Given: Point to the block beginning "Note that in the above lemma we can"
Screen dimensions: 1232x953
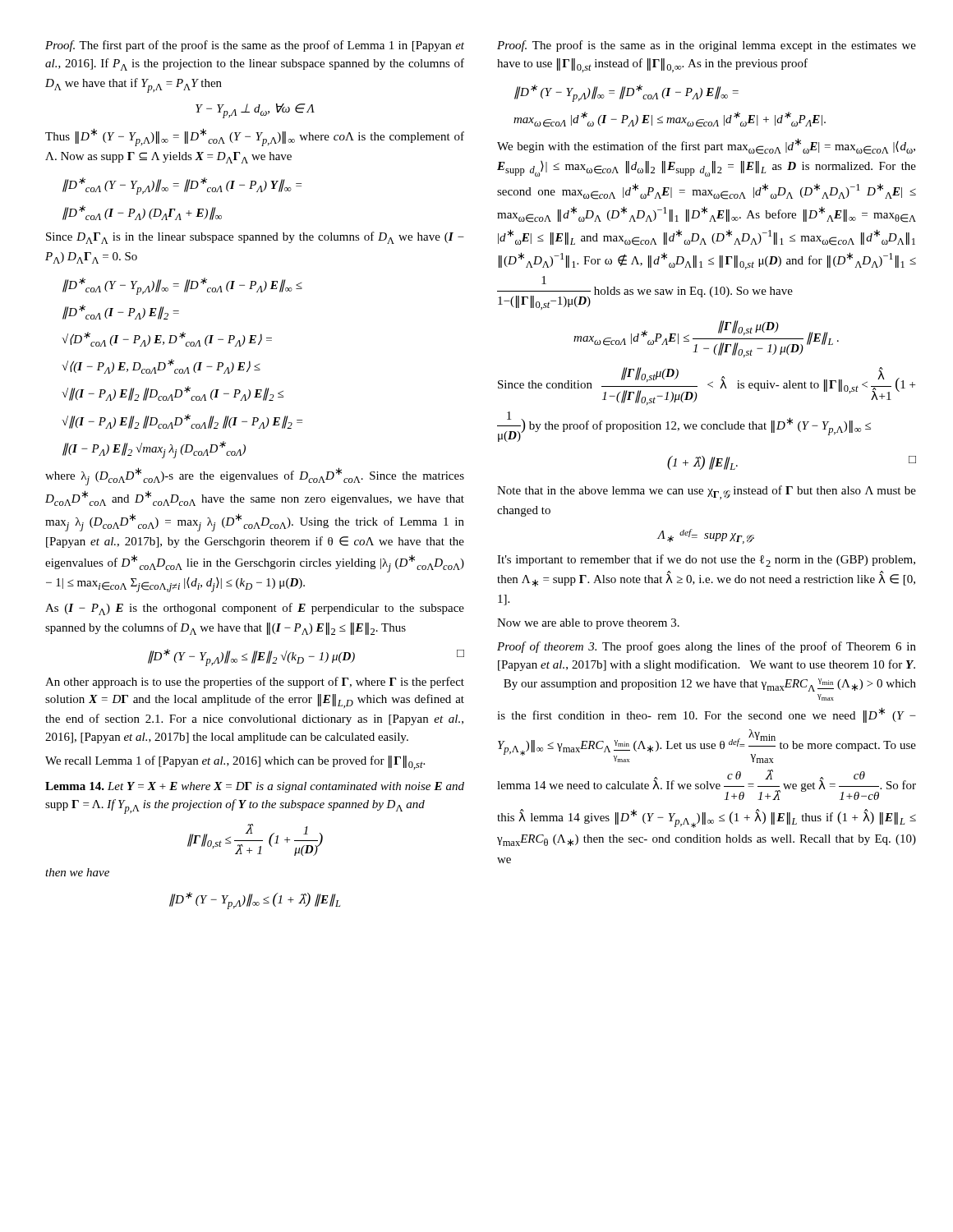Looking at the screenshot, I should [707, 501].
